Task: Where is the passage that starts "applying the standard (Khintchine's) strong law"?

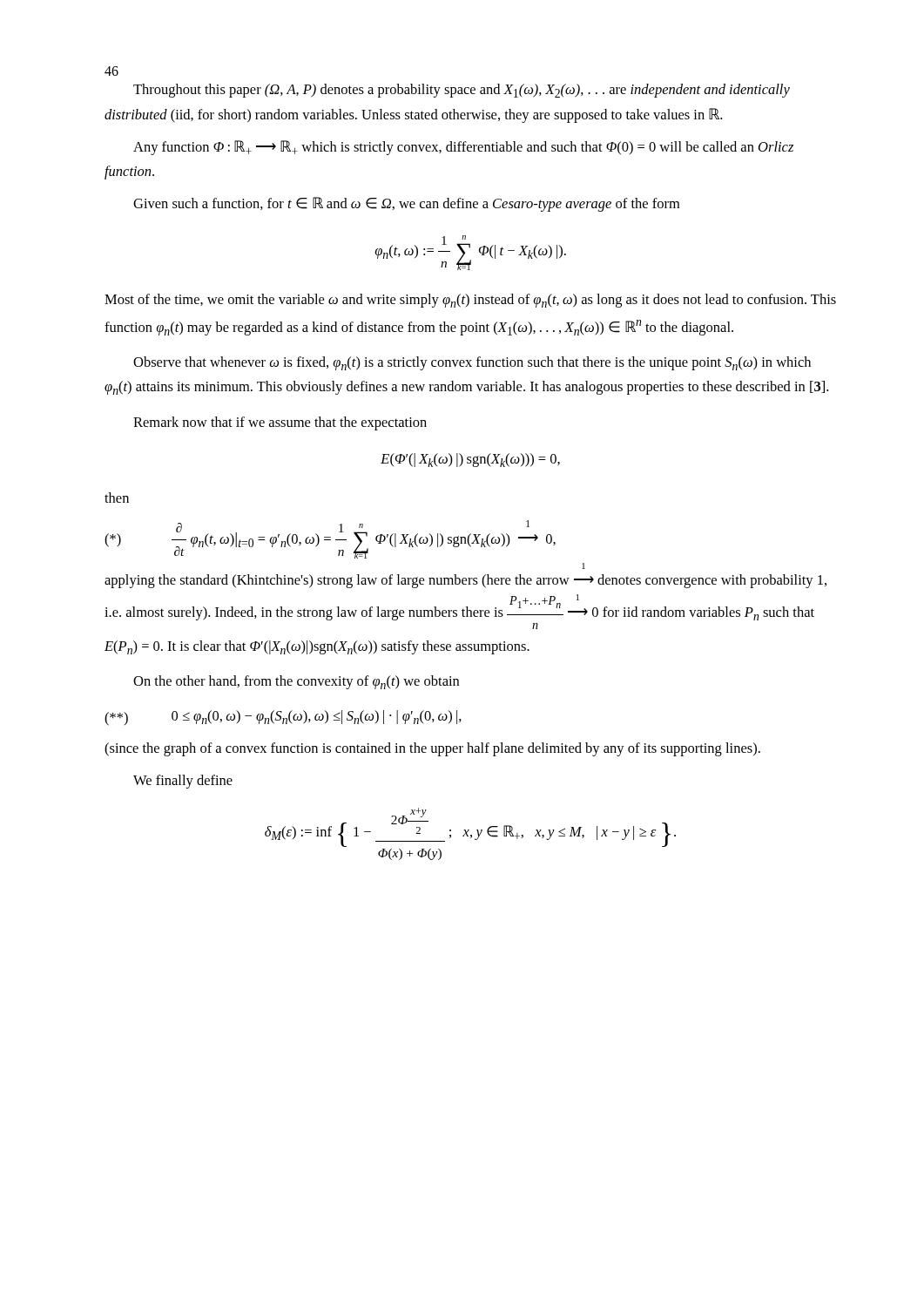Action: [471, 615]
